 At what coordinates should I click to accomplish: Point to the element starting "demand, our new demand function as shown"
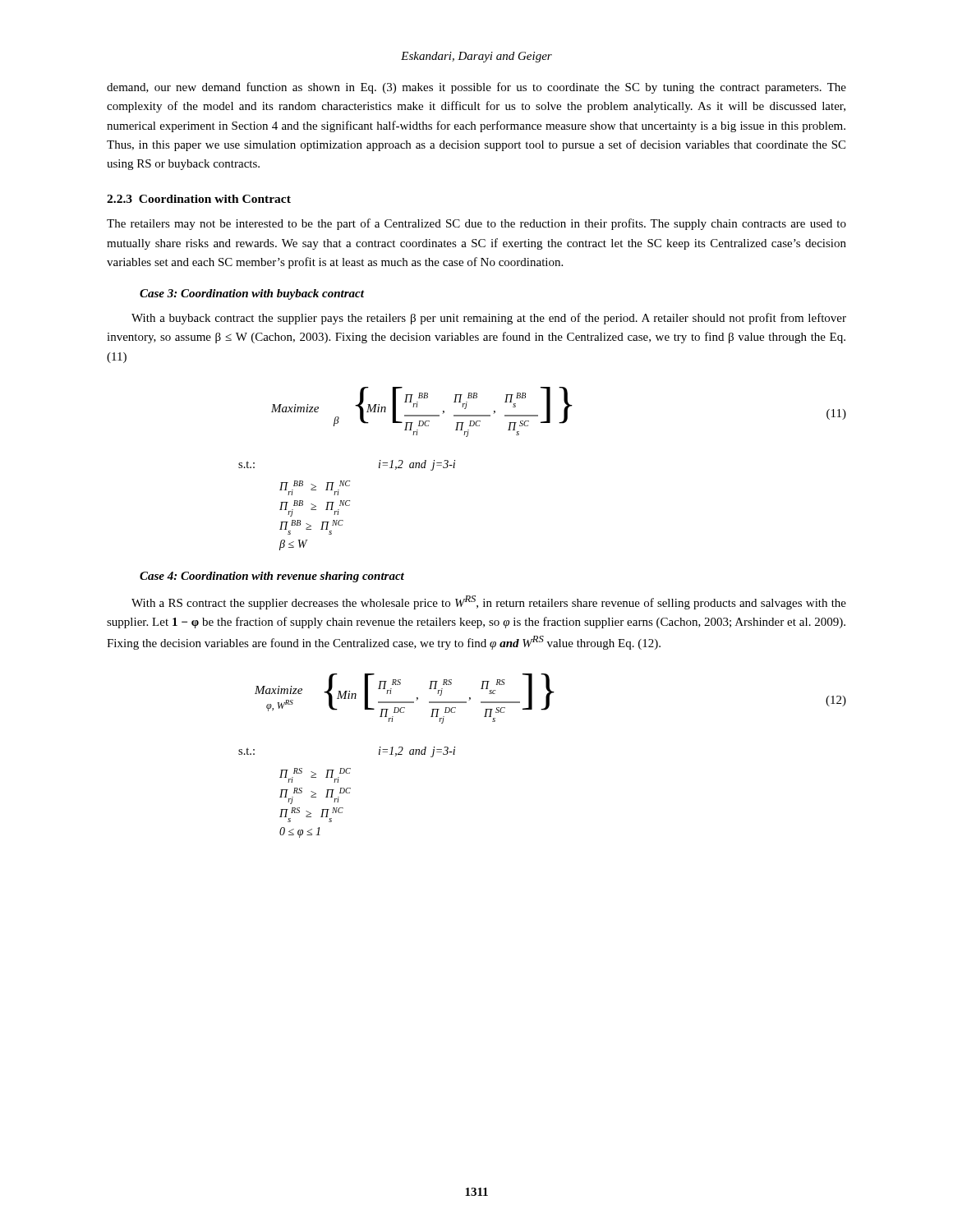tap(476, 125)
